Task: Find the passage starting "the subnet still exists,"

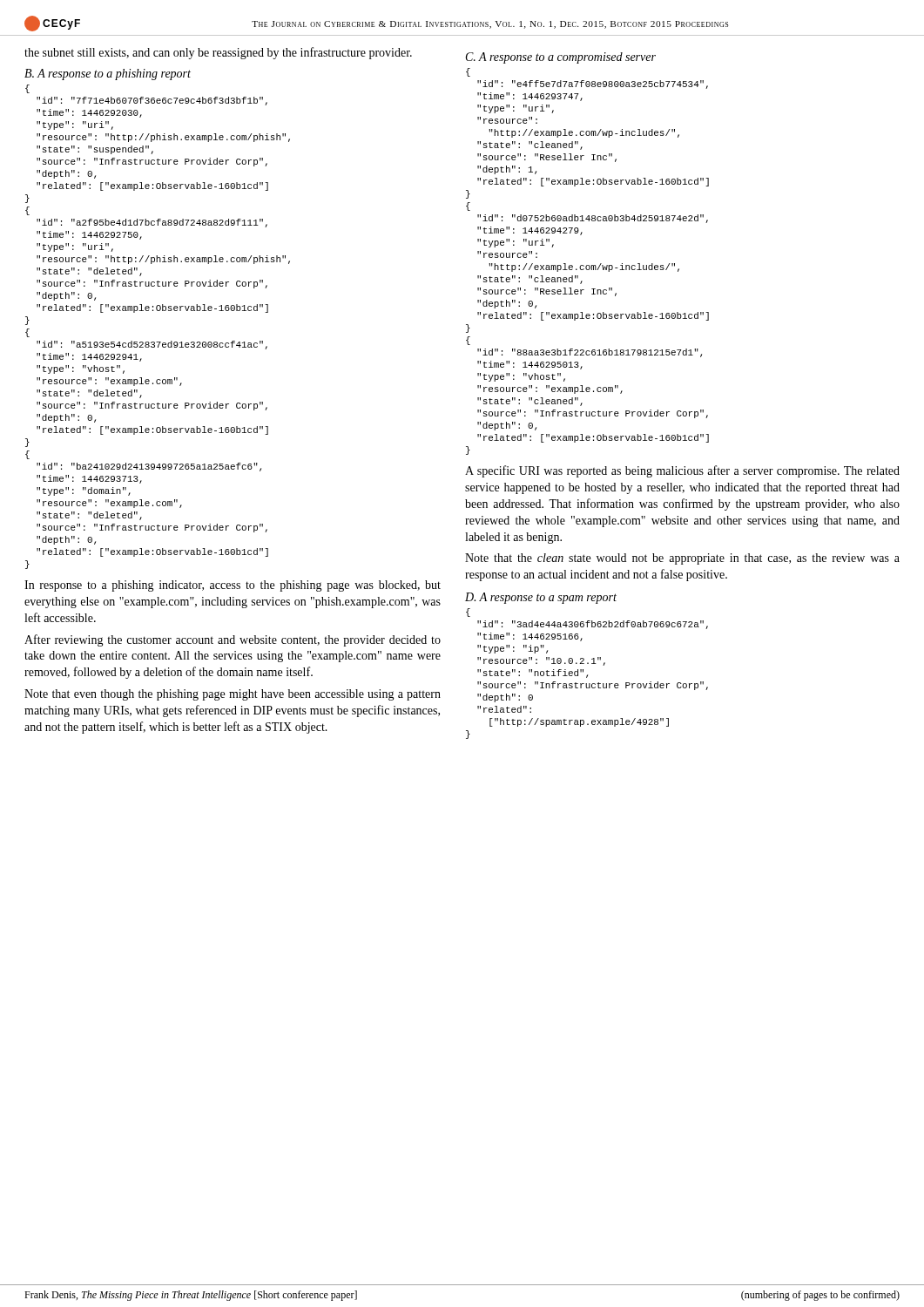Action: tap(233, 54)
